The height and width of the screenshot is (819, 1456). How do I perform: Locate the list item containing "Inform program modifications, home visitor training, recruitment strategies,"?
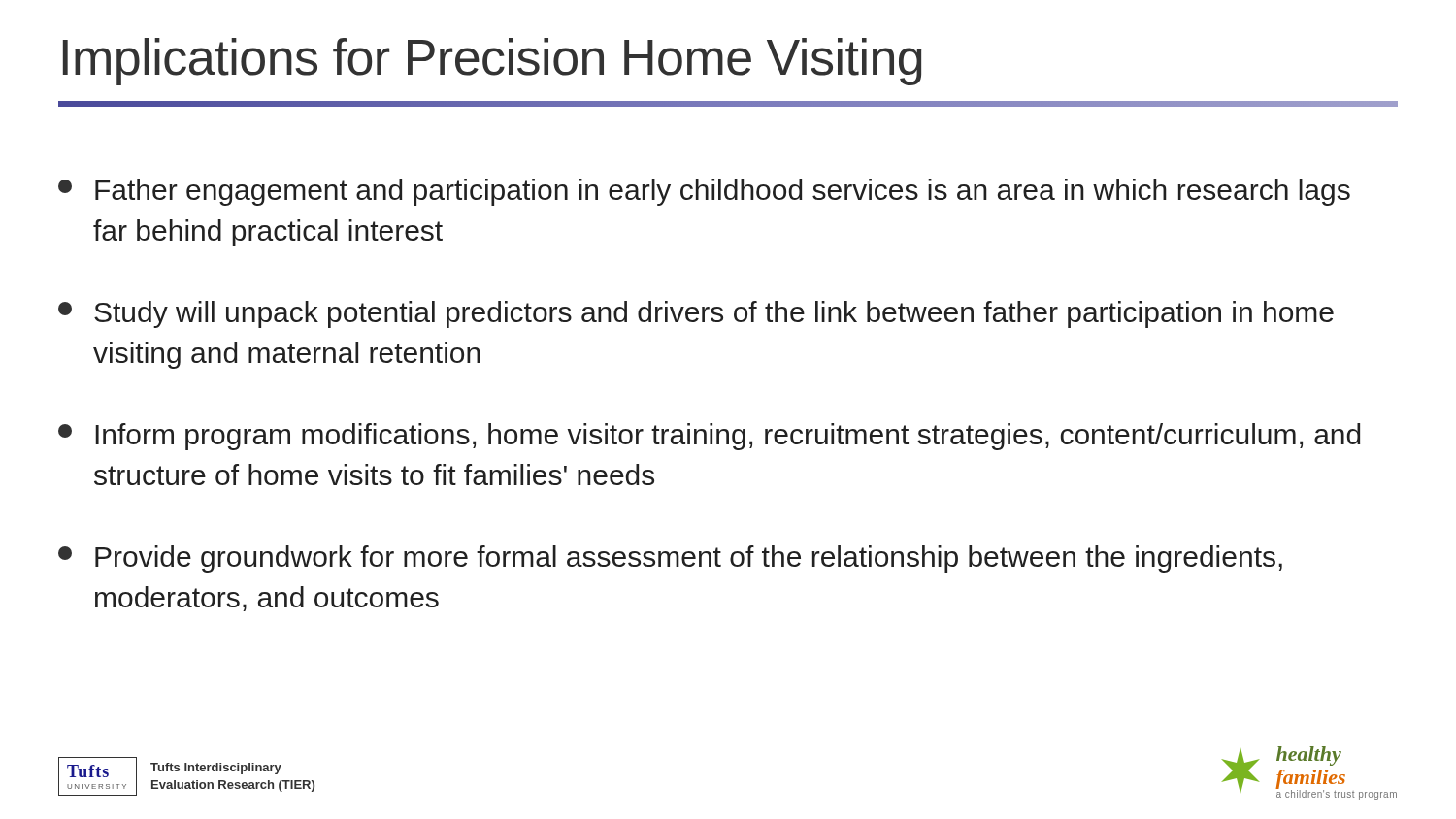point(718,455)
